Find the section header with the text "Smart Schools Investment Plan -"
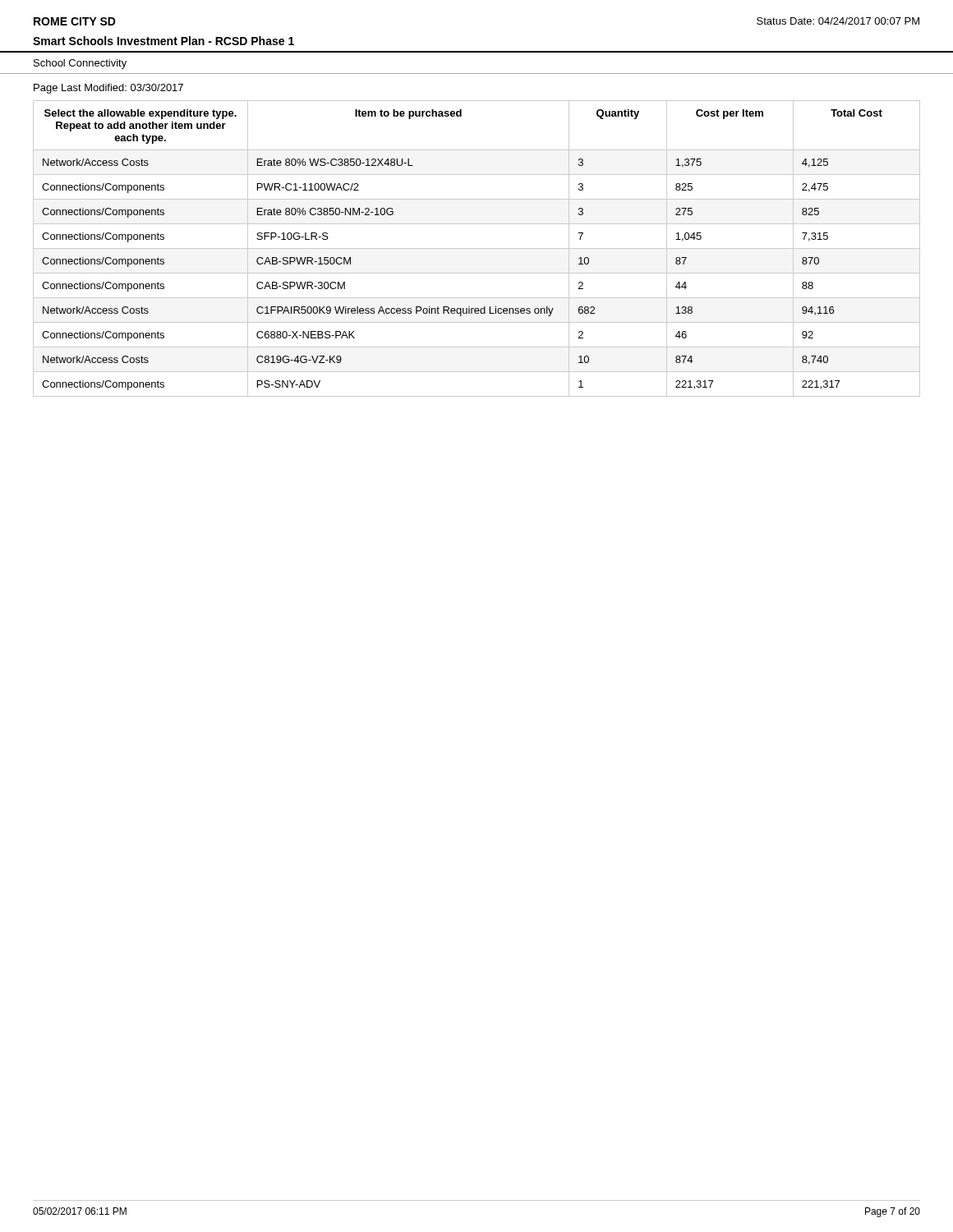This screenshot has width=953, height=1232. [164, 41]
